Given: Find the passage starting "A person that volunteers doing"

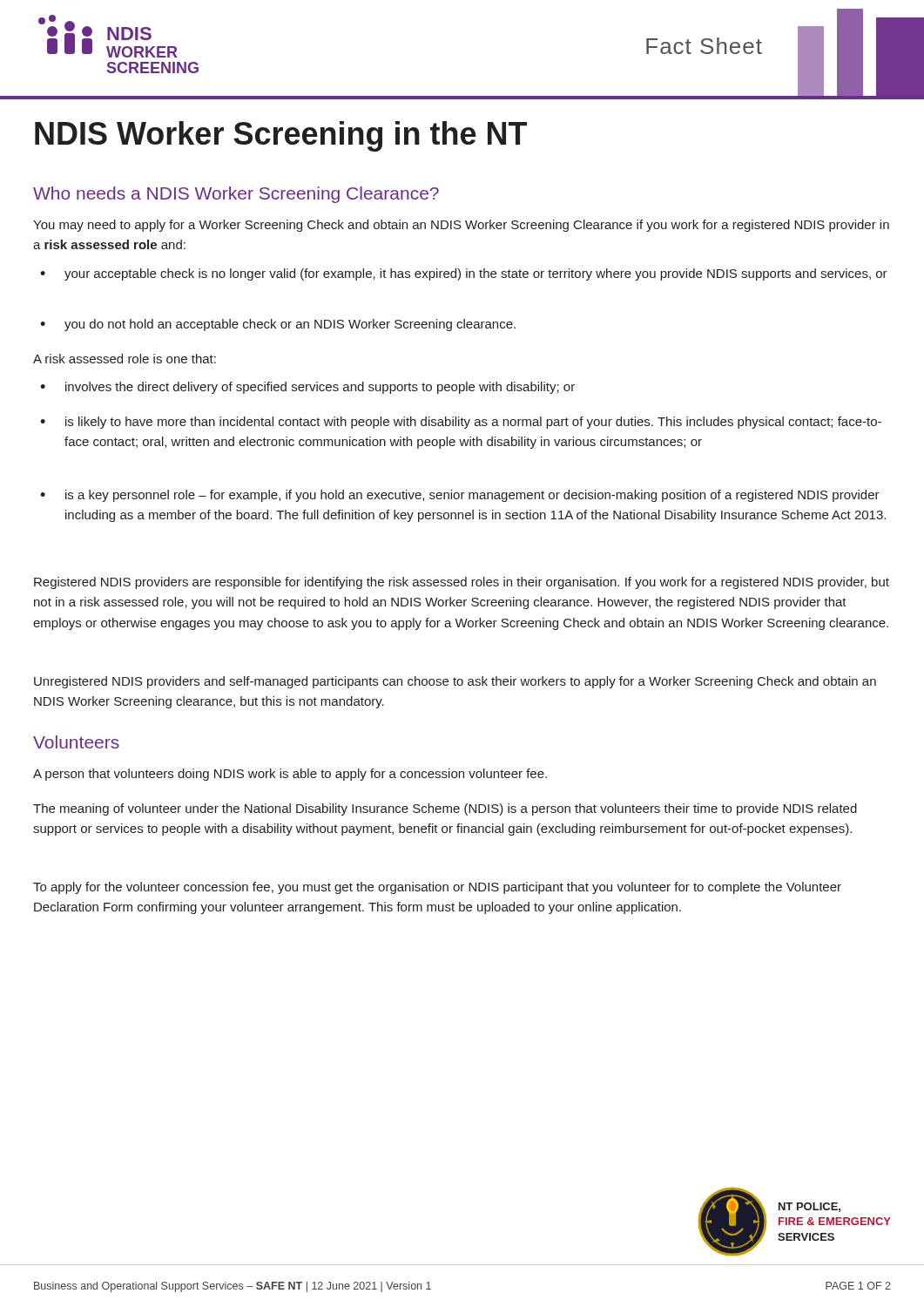Looking at the screenshot, I should (x=462, y=773).
